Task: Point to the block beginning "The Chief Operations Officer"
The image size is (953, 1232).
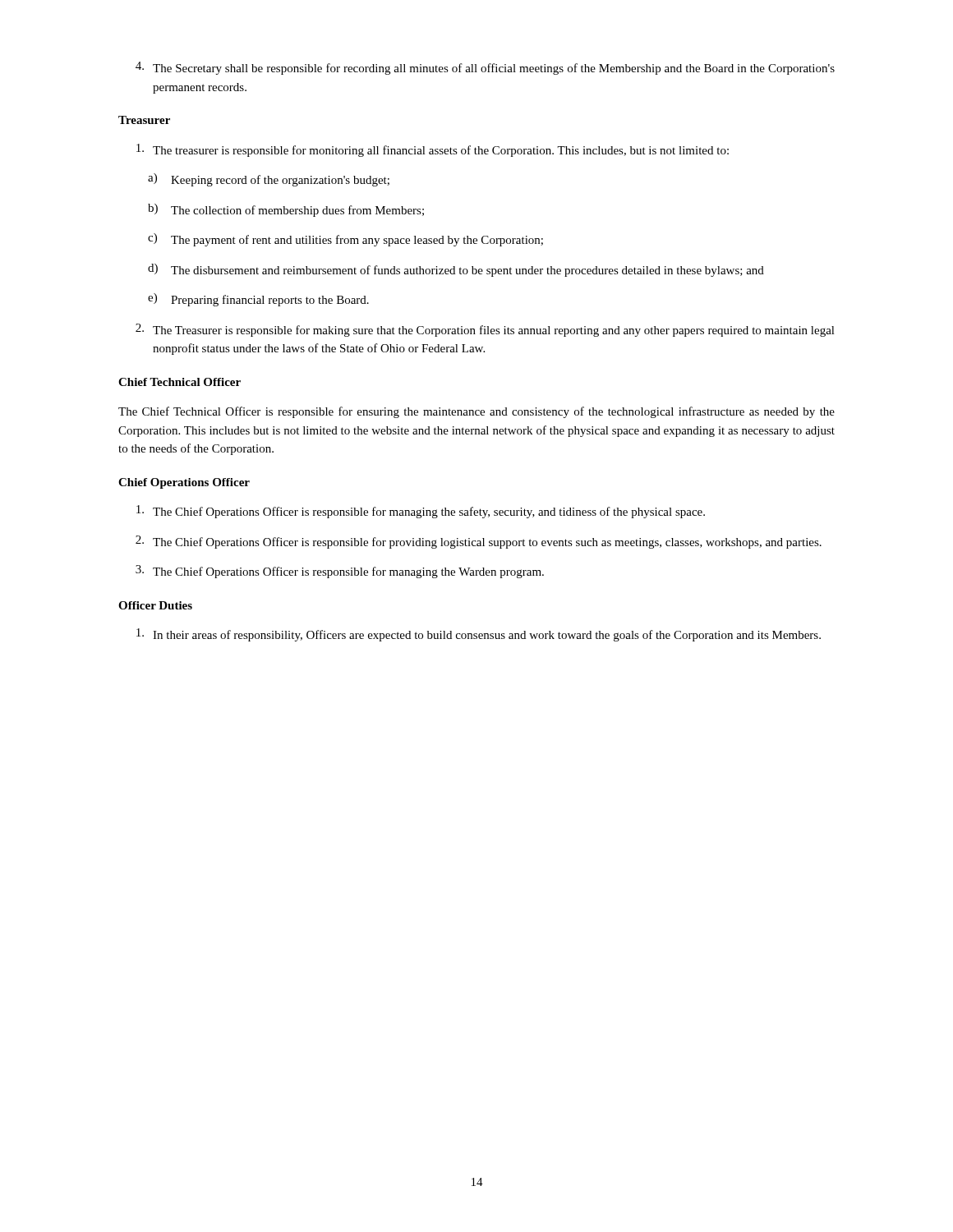Action: pyautogui.click(x=476, y=512)
